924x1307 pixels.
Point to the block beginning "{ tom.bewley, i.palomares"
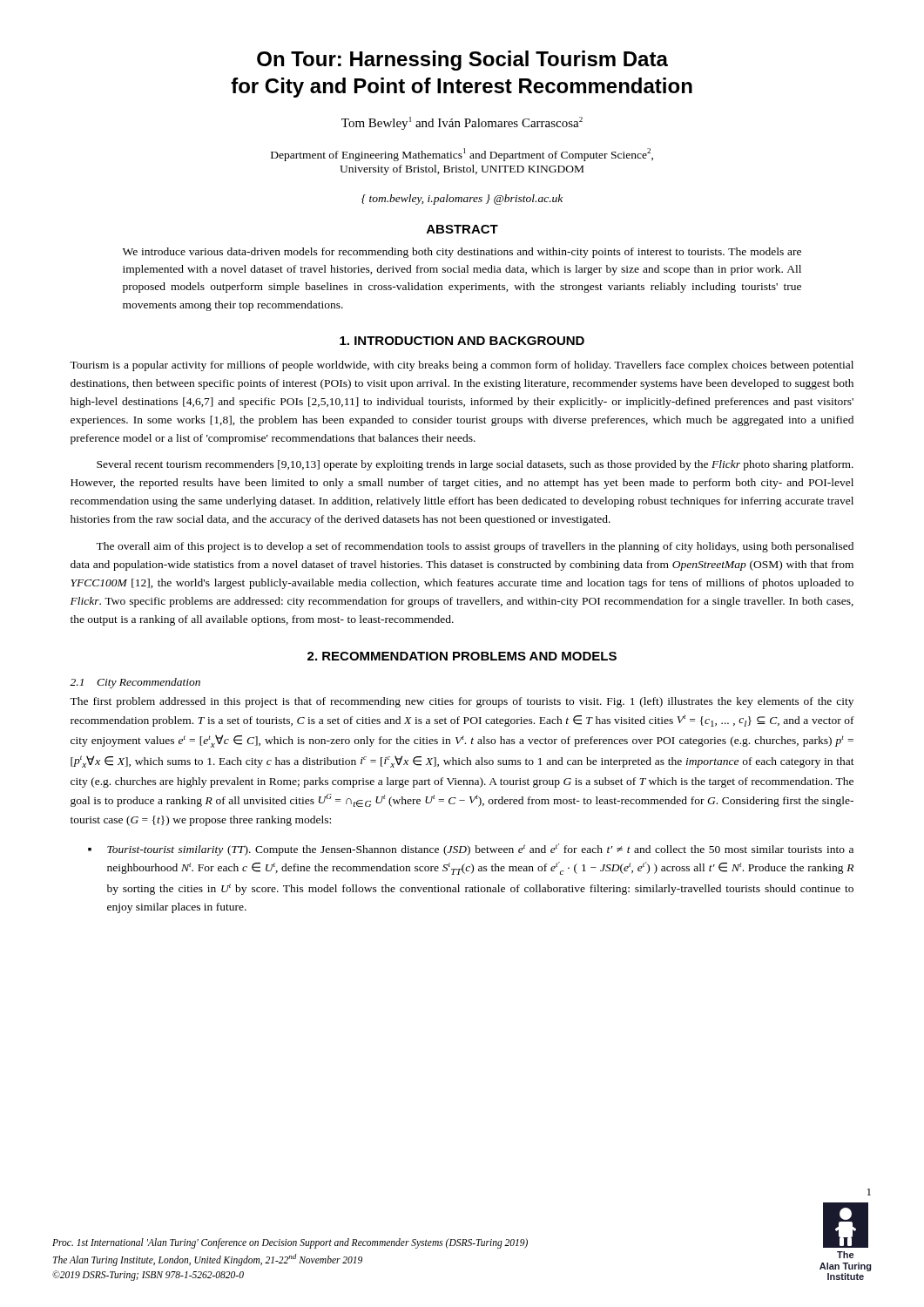click(x=462, y=198)
